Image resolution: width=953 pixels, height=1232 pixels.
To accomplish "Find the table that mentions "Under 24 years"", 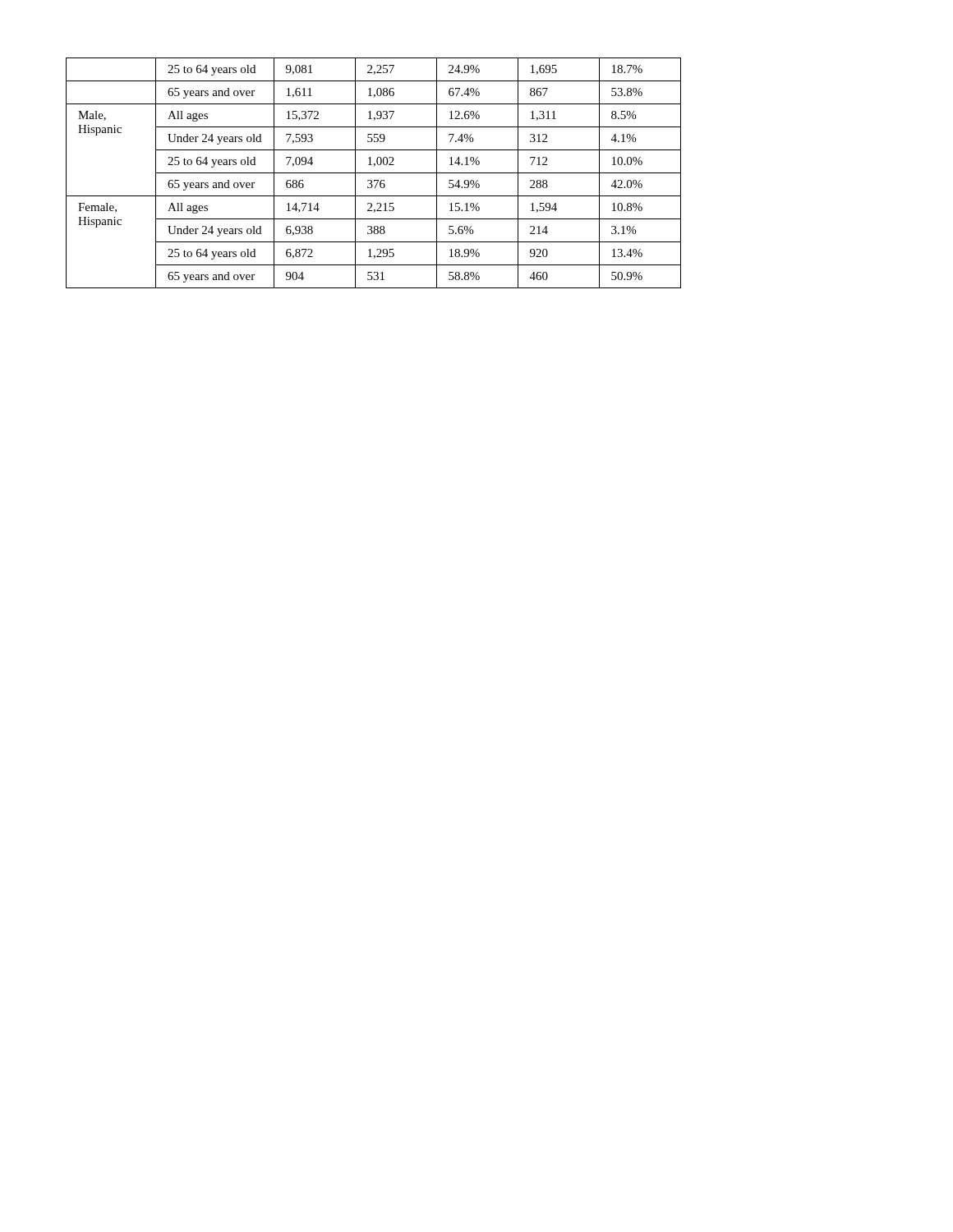I will (476, 173).
